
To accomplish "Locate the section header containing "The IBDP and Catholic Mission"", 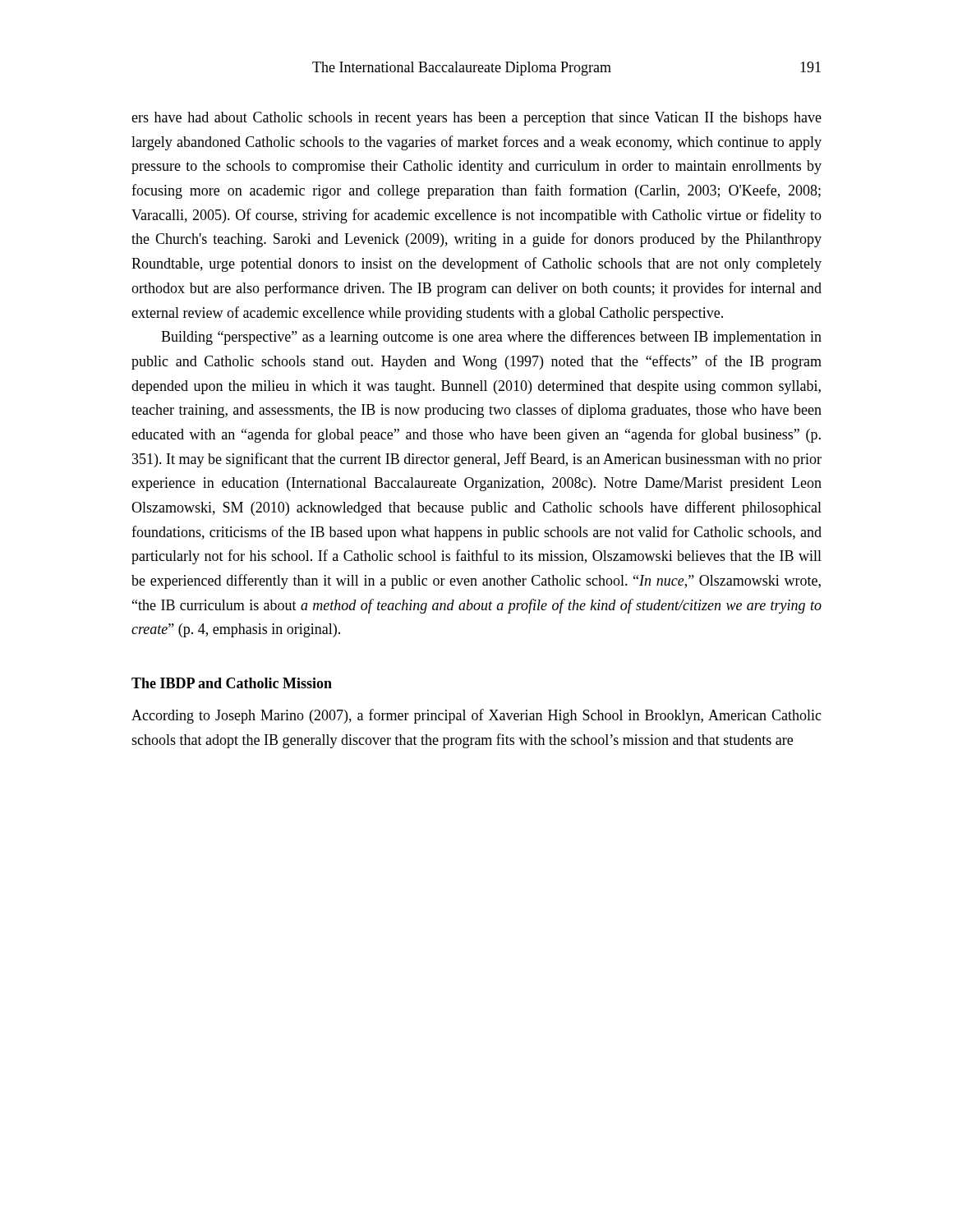I will click(232, 683).
